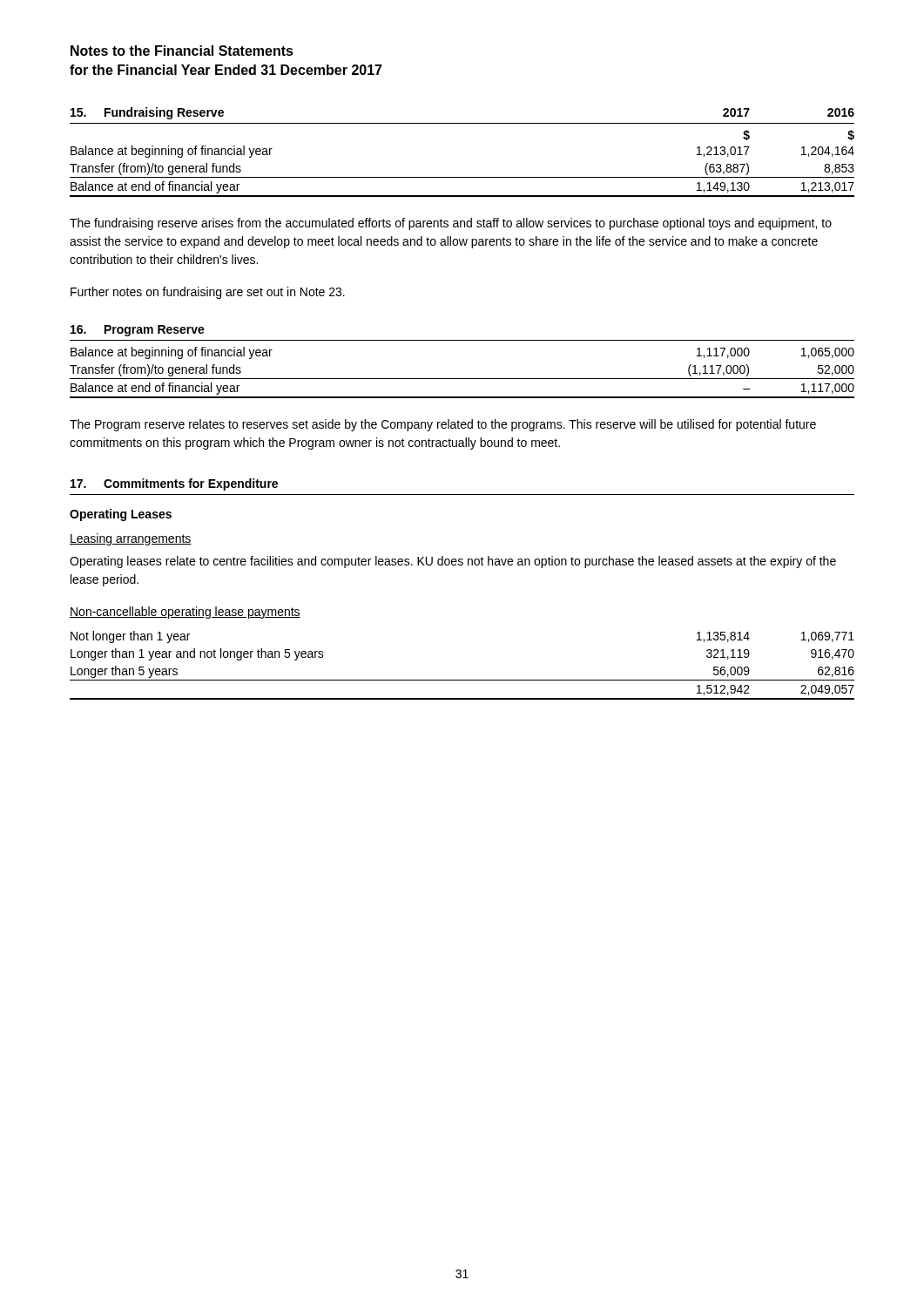Locate the table with the text "Not longer than 1 year"
Image resolution: width=924 pixels, height=1307 pixels.
[462, 663]
